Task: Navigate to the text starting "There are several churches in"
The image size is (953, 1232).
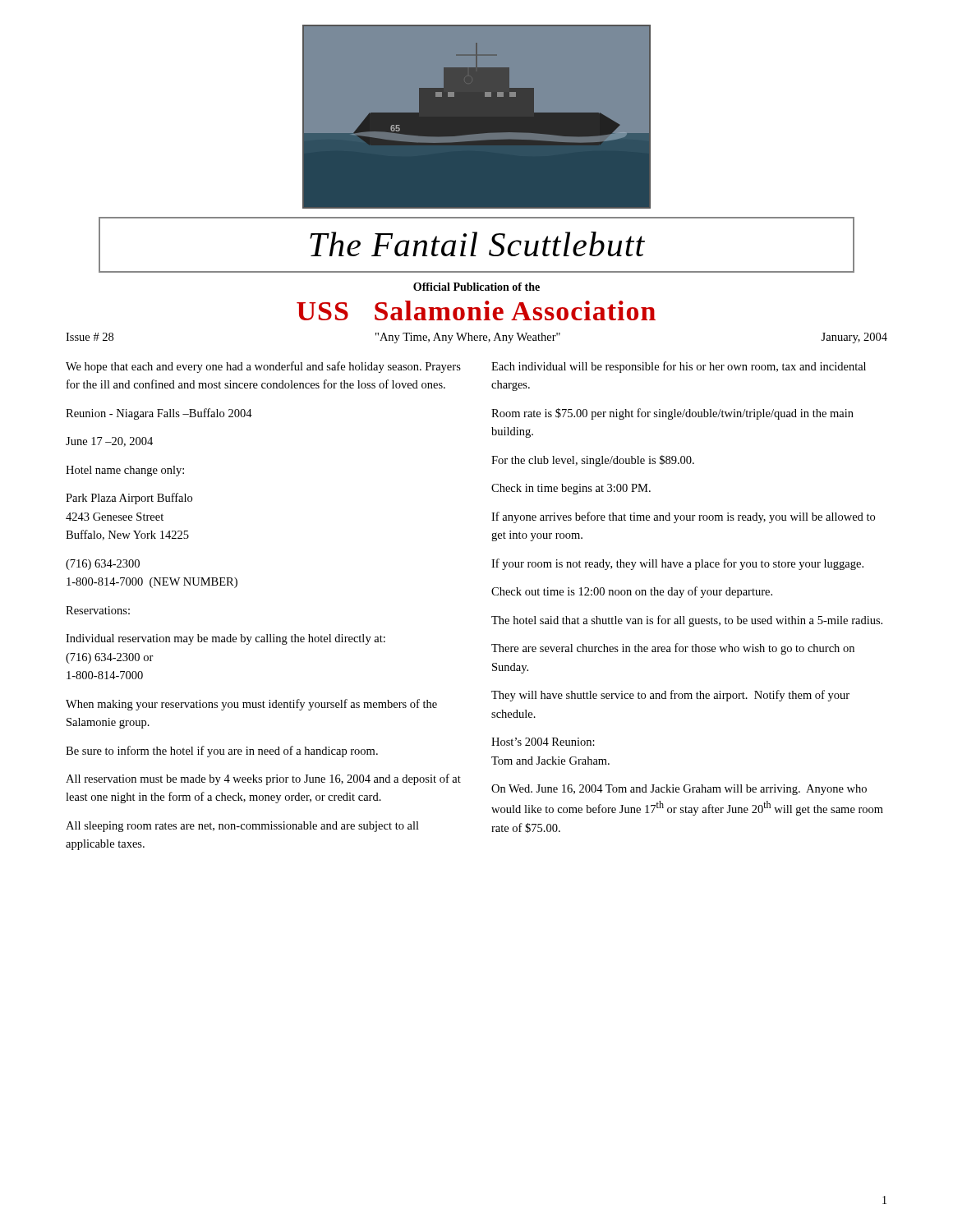Action: pos(673,657)
